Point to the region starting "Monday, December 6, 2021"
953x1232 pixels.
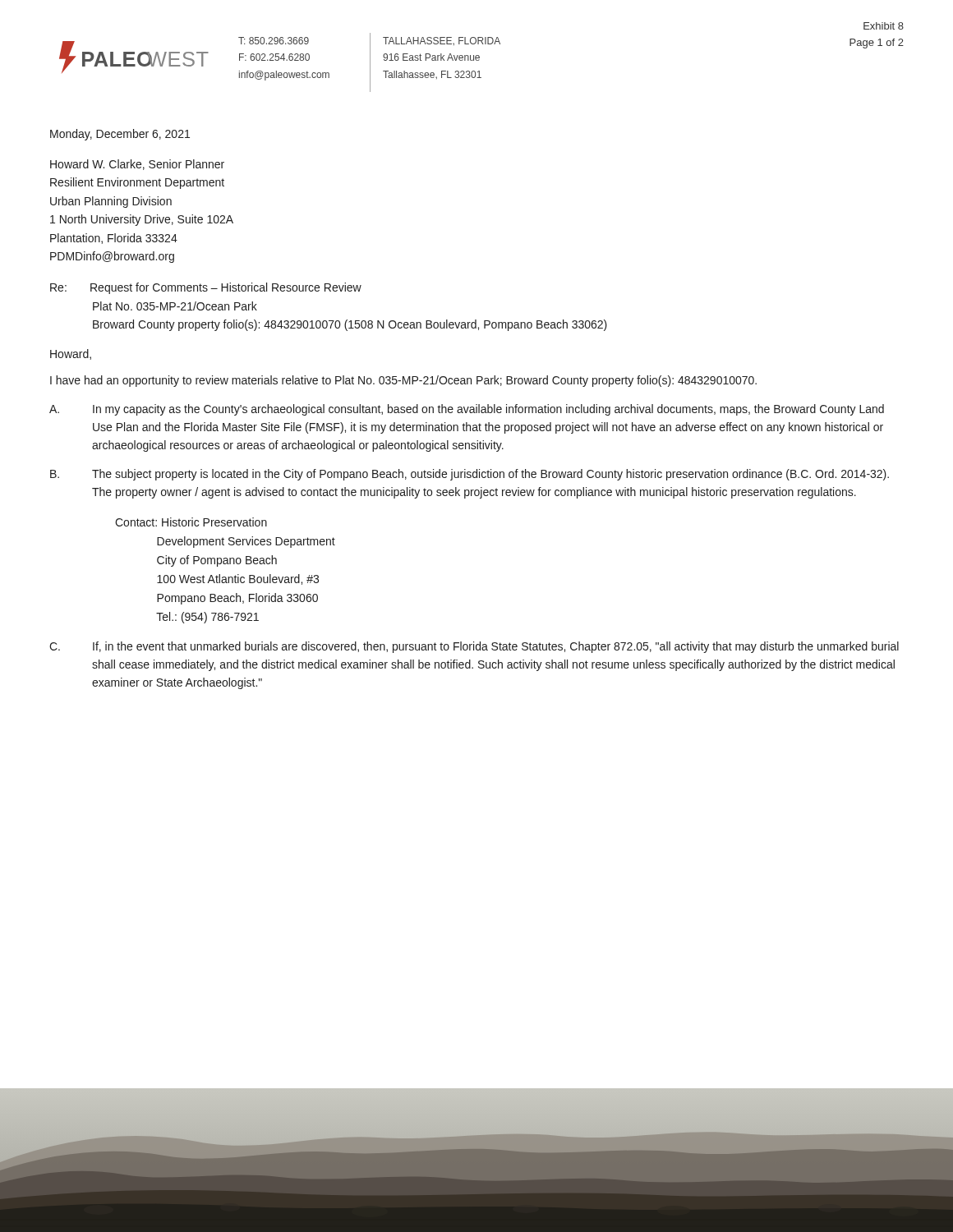click(120, 134)
